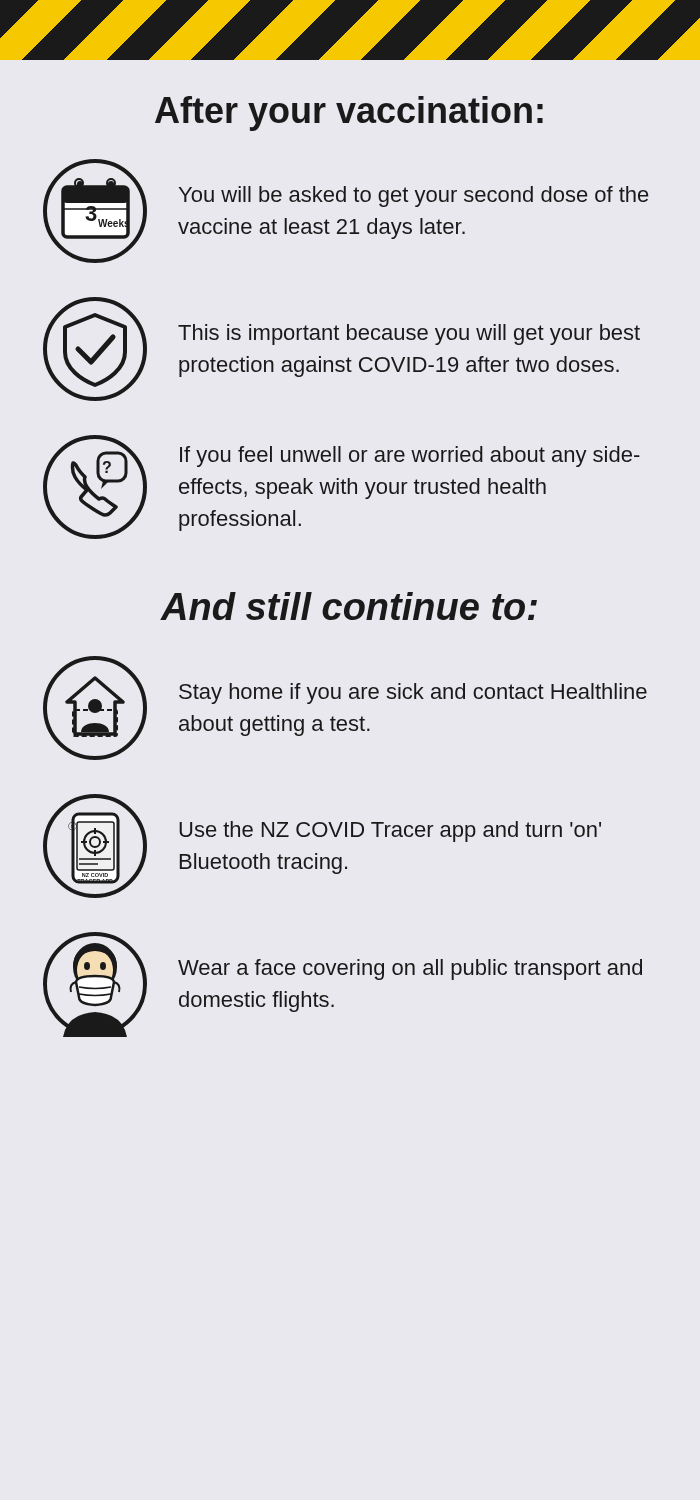The height and width of the screenshot is (1500, 700).
Task: Locate the text block containing "If you feel"
Action: (409, 487)
